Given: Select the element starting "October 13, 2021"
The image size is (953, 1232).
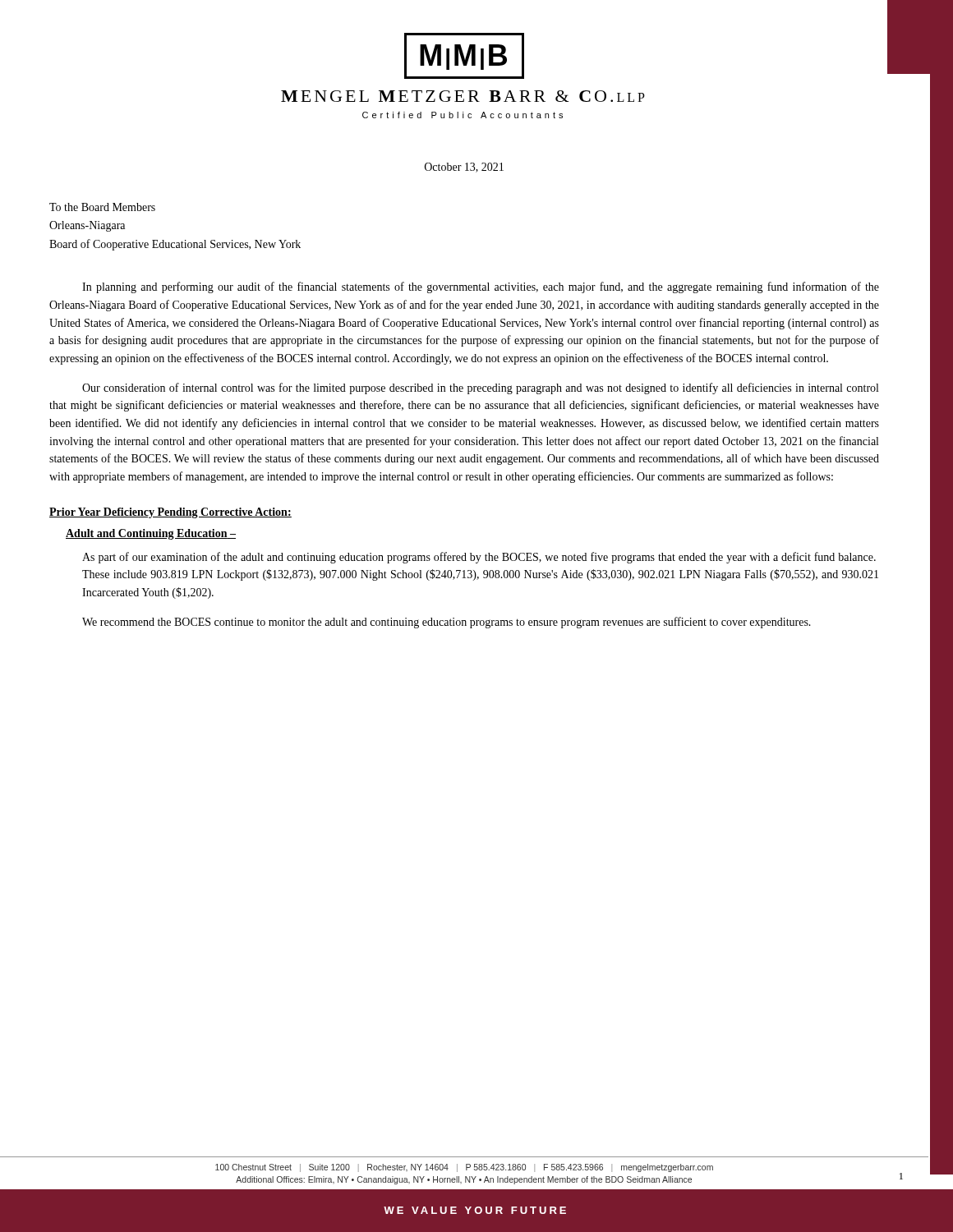Looking at the screenshot, I should coord(464,167).
